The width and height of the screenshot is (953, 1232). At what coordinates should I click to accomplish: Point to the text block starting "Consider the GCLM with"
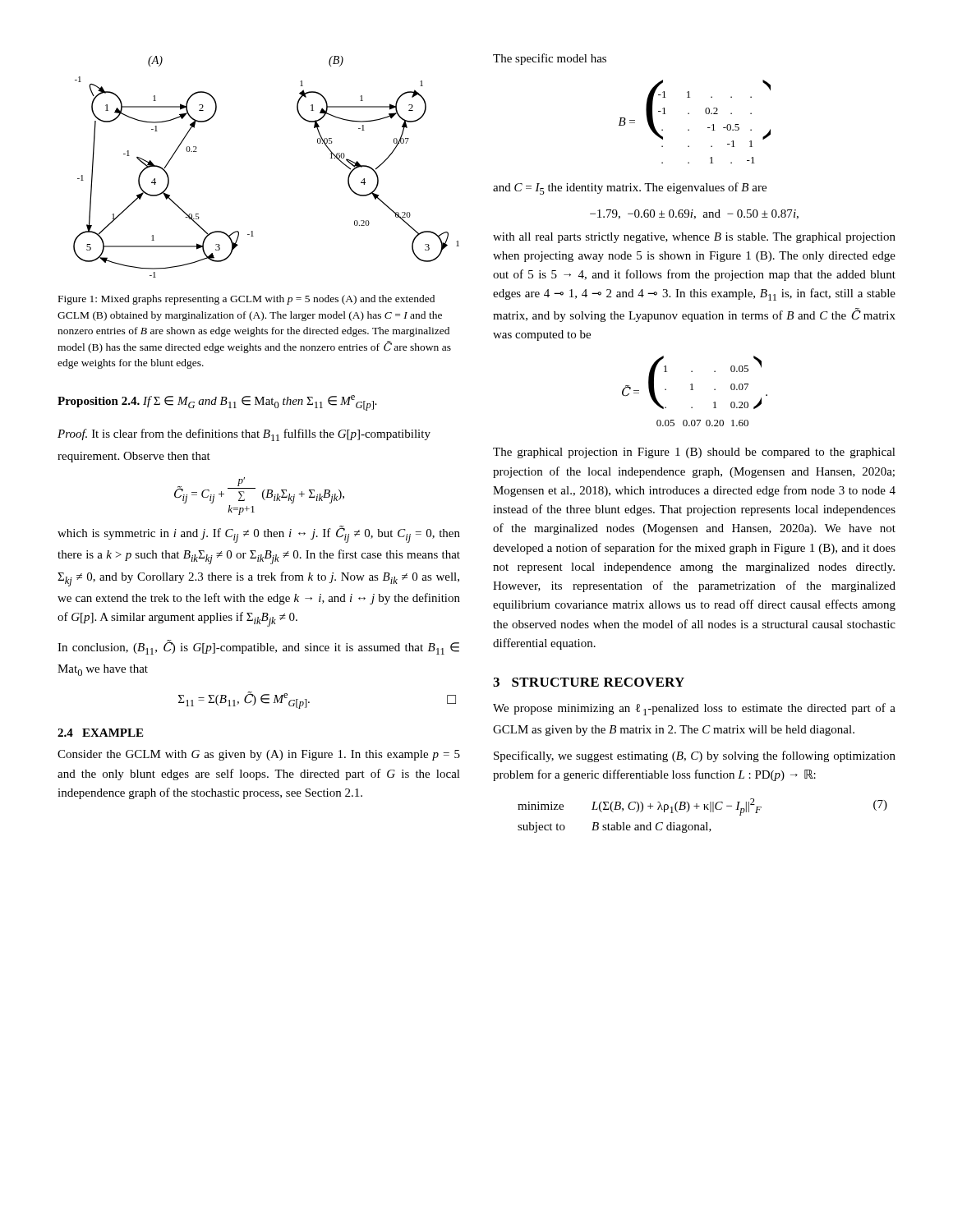coord(259,773)
